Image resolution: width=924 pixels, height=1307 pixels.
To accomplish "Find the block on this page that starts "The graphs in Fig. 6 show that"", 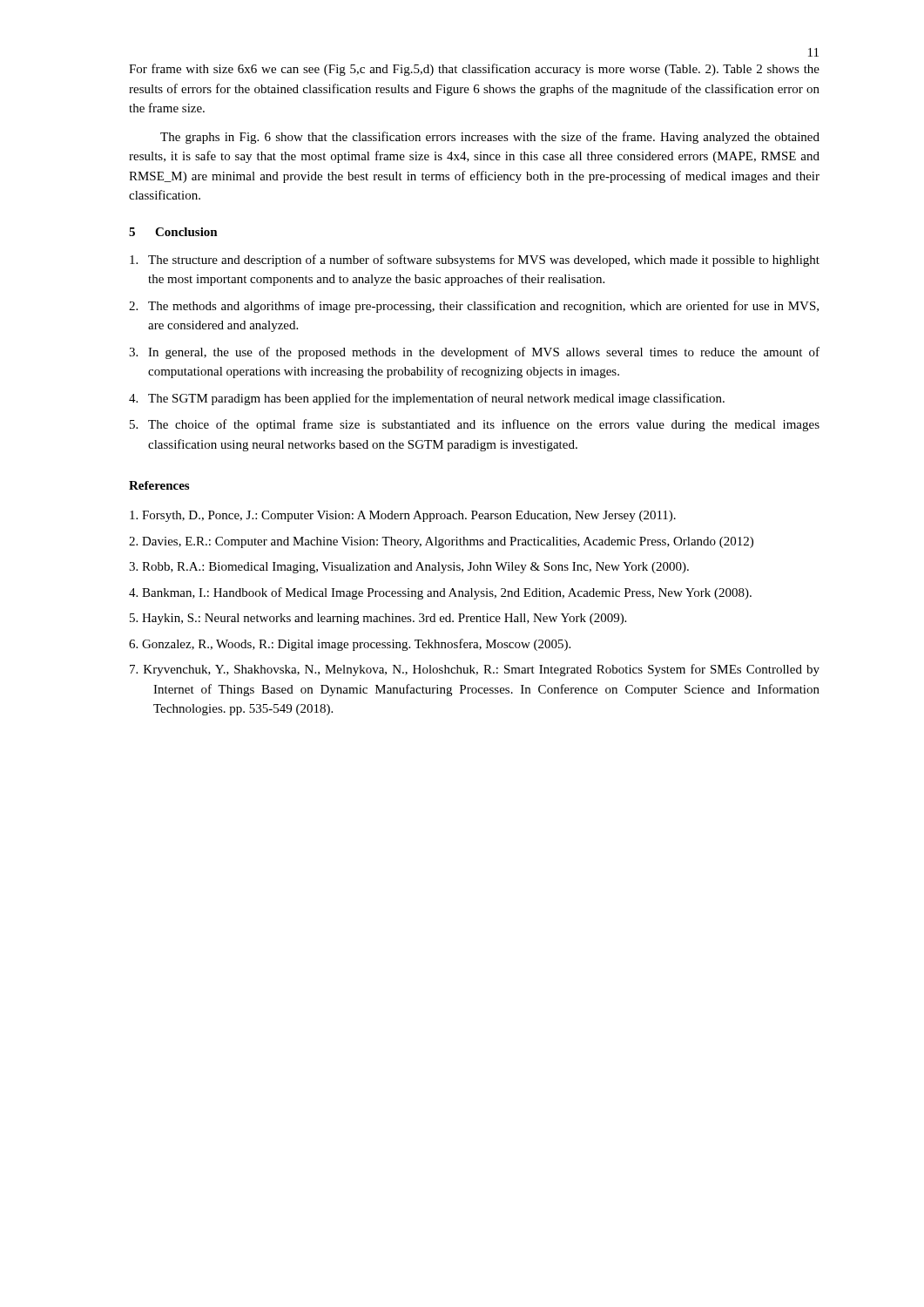I will point(474,166).
